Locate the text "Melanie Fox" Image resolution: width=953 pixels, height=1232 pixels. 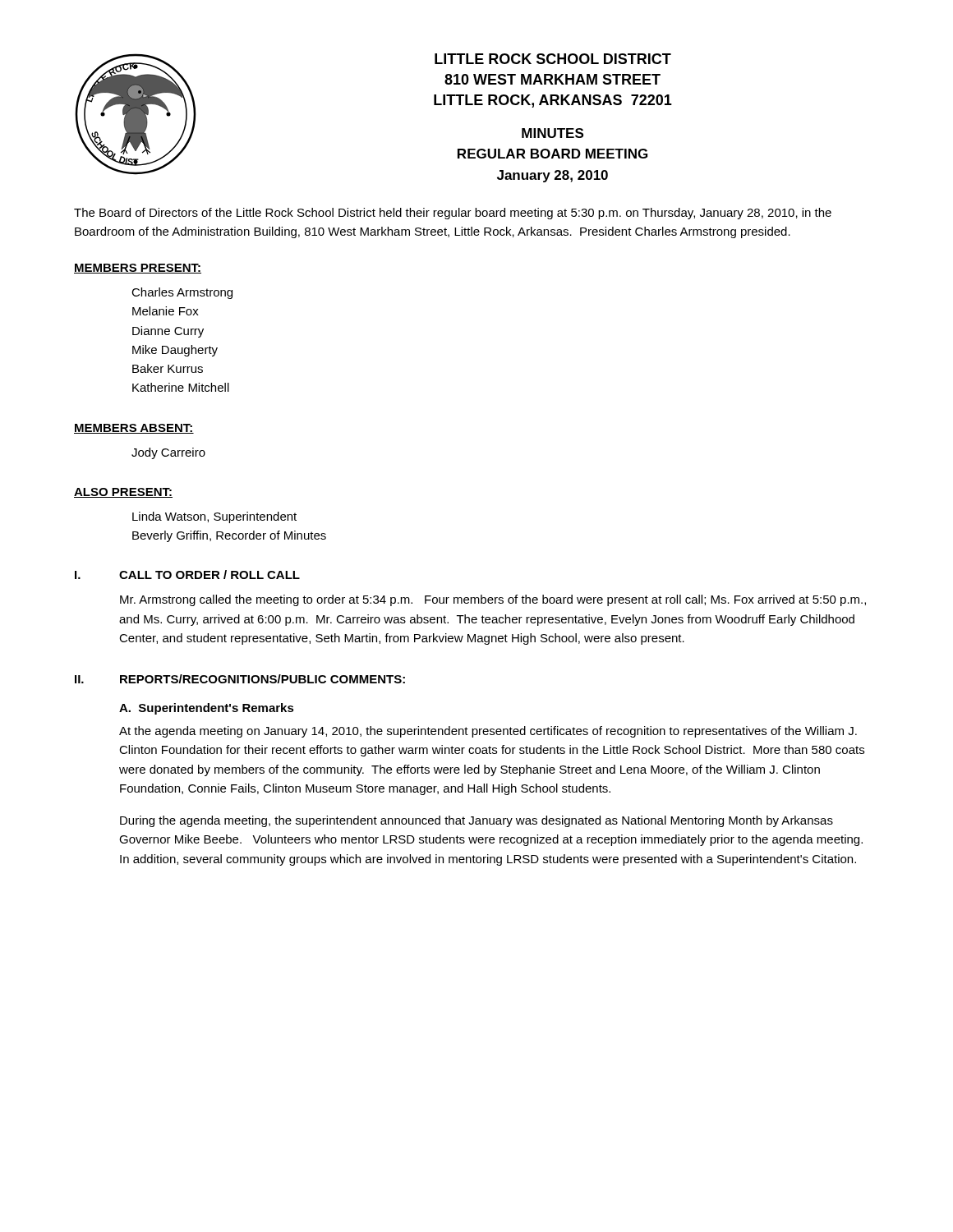coord(165,311)
